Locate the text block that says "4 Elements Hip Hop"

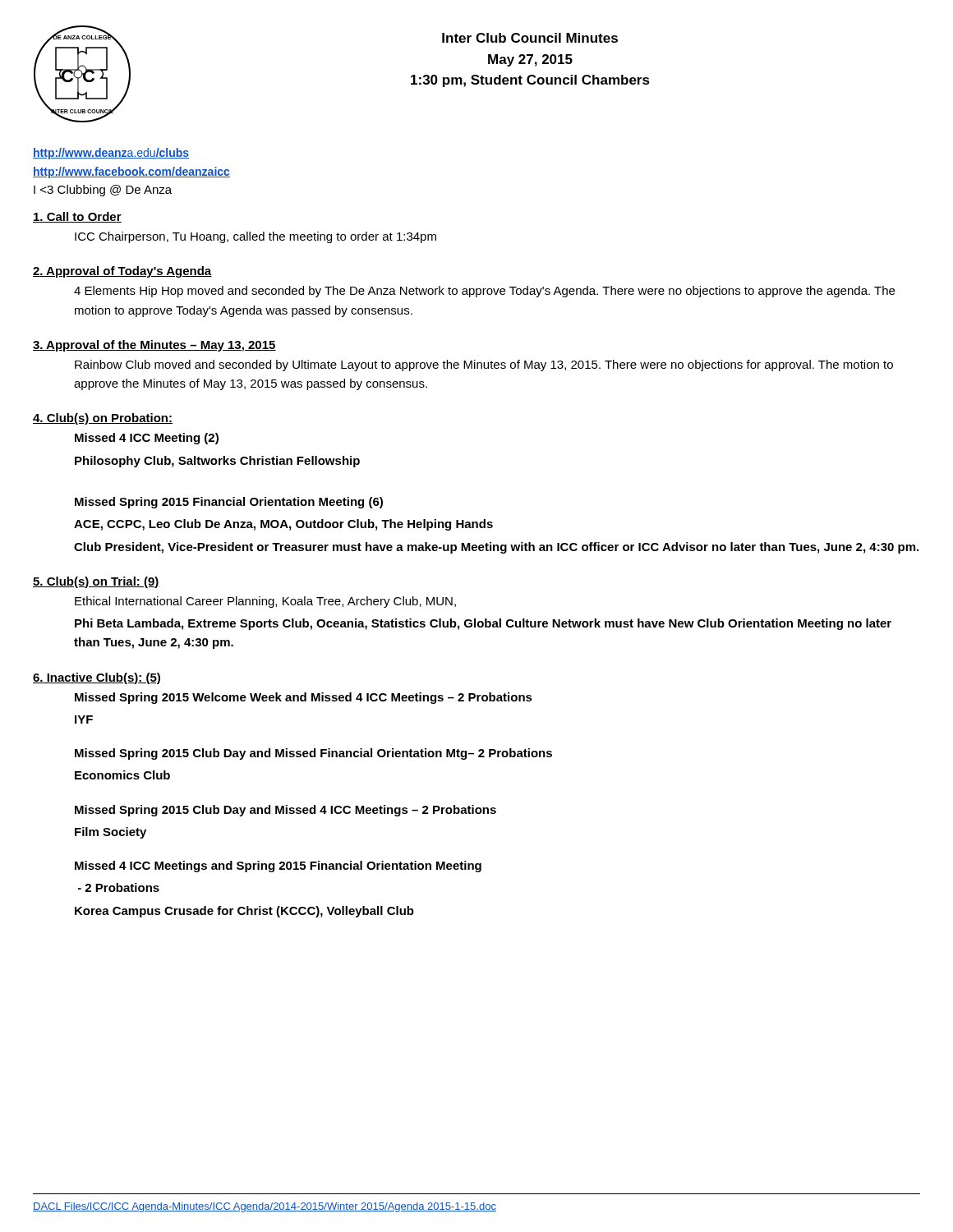coord(497,300)
